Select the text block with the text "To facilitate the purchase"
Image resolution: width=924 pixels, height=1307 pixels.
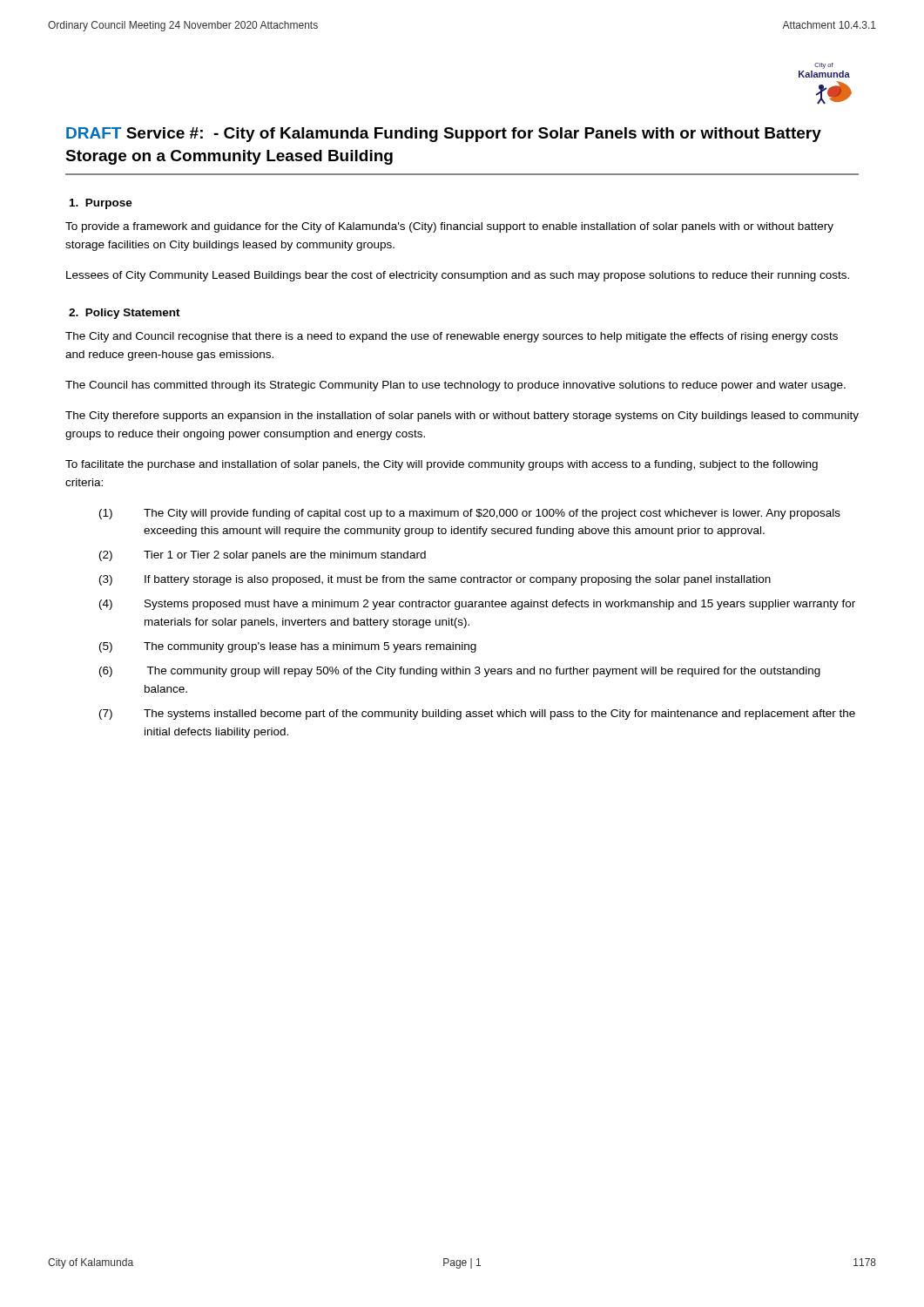pyautogui.click(x=442, y=473)
